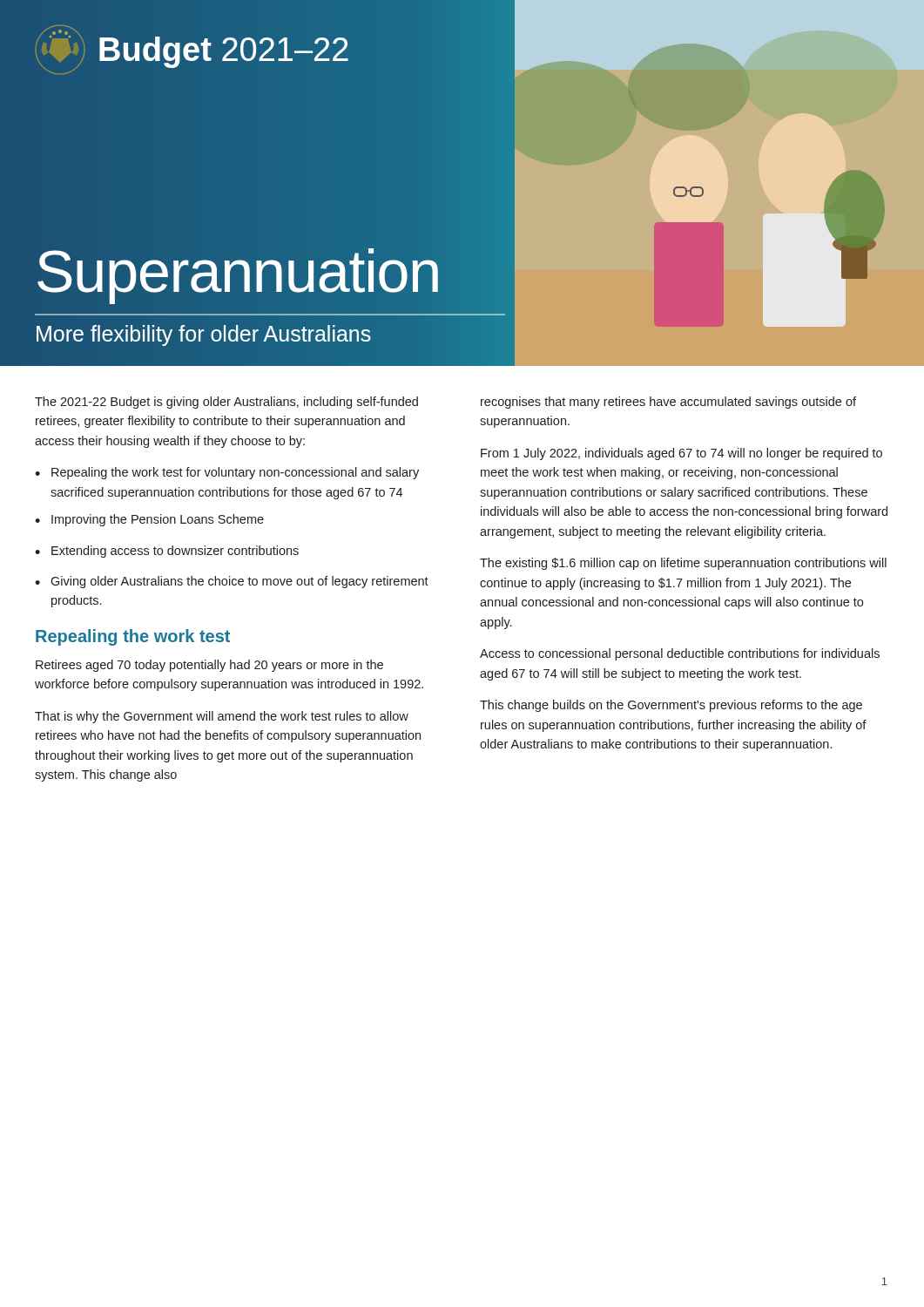Image resolution: width=924 pixels, height=1307 pixels.
Task: Select the region starting "• Improving the Pension Loans Scheme"
Action: (233, 521)
